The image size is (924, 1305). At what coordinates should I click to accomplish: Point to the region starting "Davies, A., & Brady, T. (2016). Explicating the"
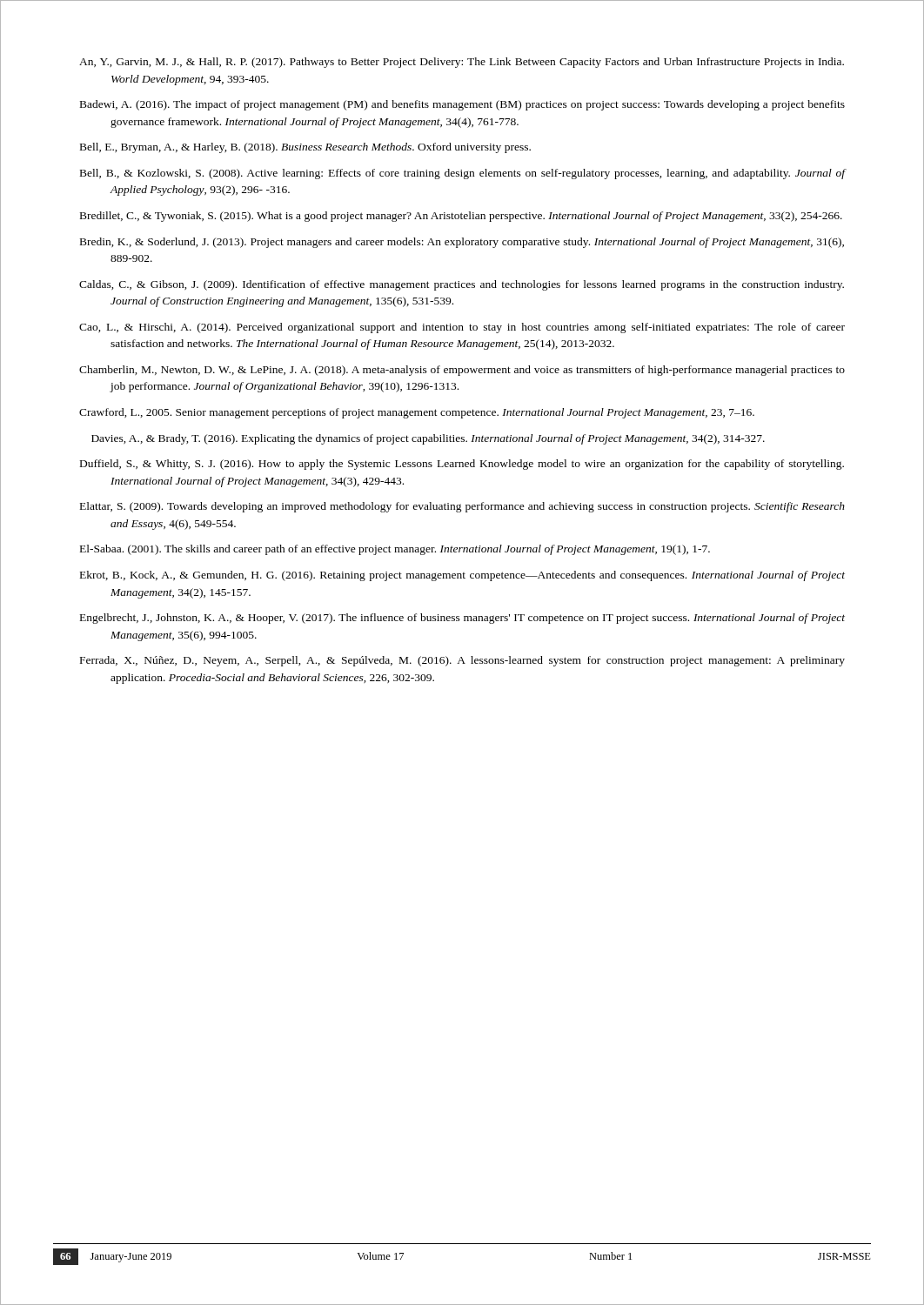pyautogui.click(x=426, y=438)
